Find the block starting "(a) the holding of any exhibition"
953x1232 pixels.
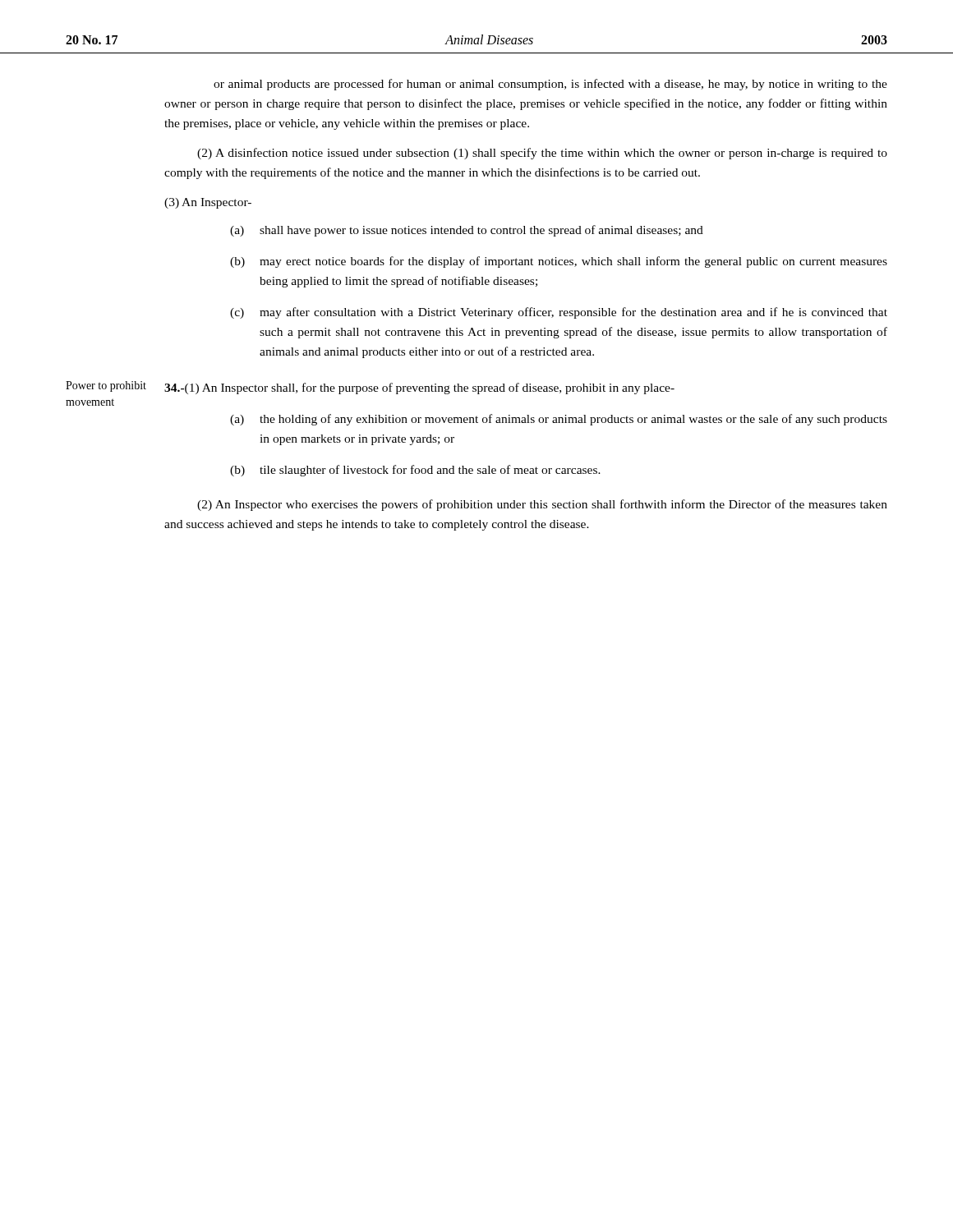point(559,429)
